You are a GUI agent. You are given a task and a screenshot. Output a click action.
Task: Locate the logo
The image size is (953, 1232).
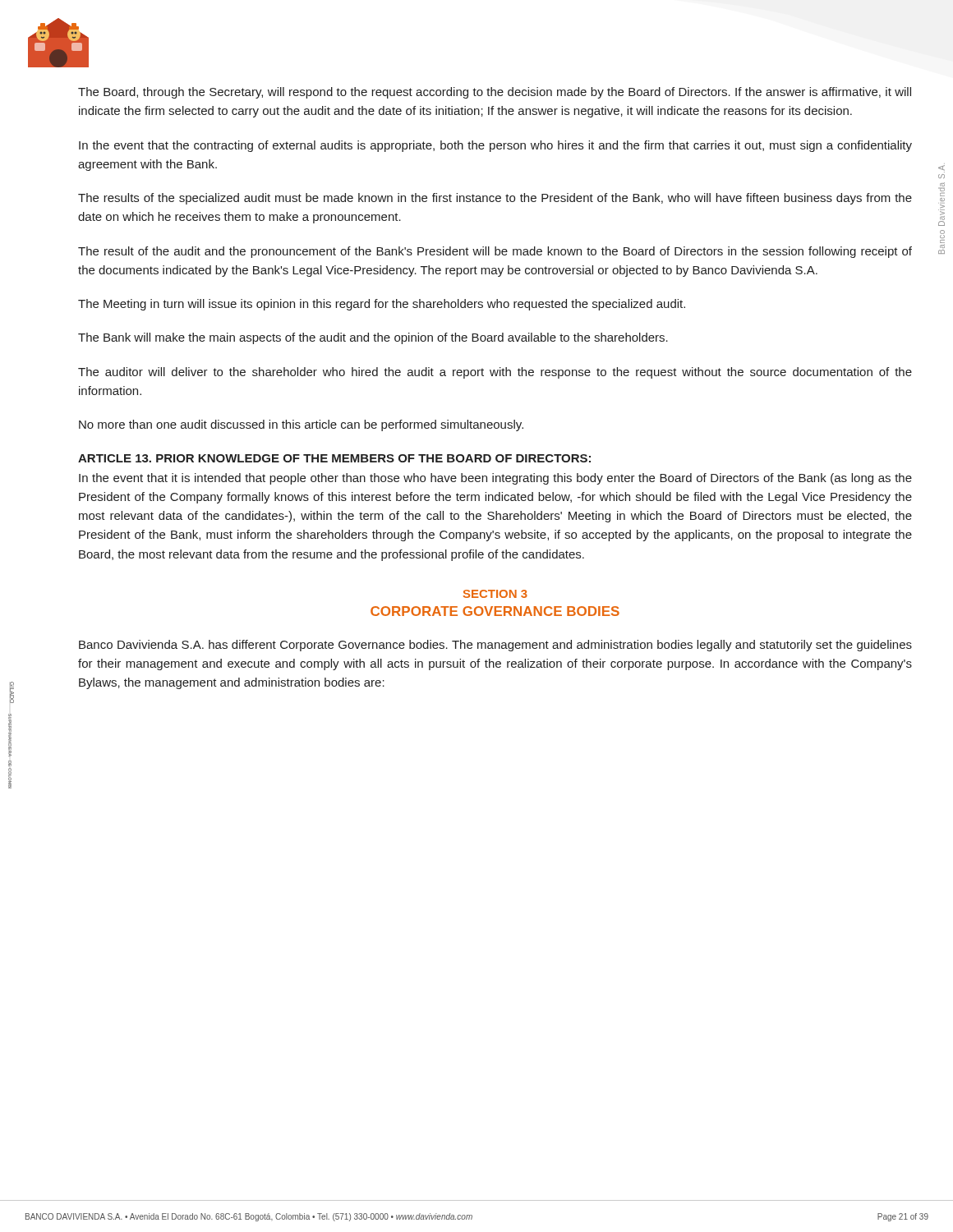tap(58, 43)
